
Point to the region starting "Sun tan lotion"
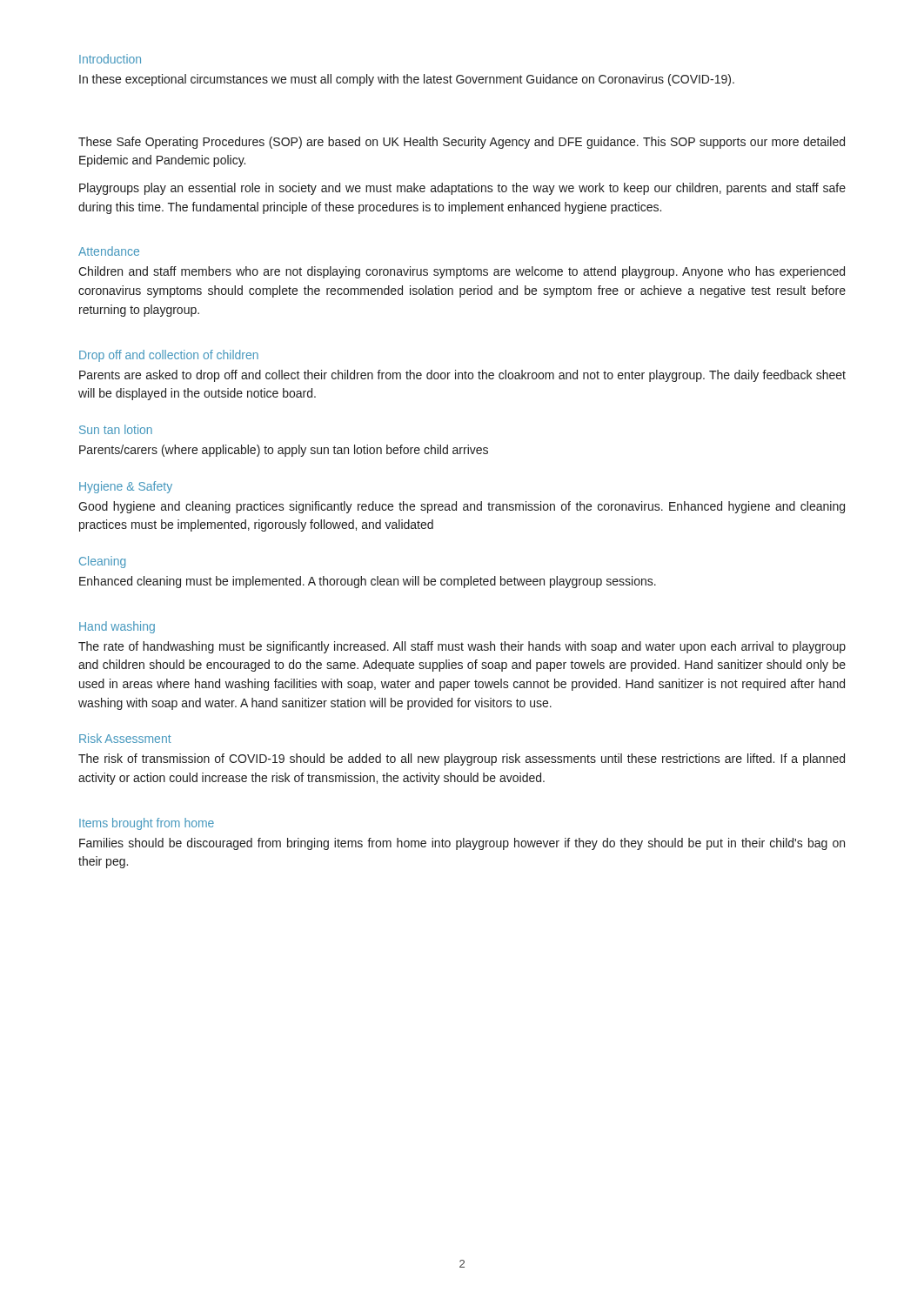pyautogui.click(x=116, y=430)
